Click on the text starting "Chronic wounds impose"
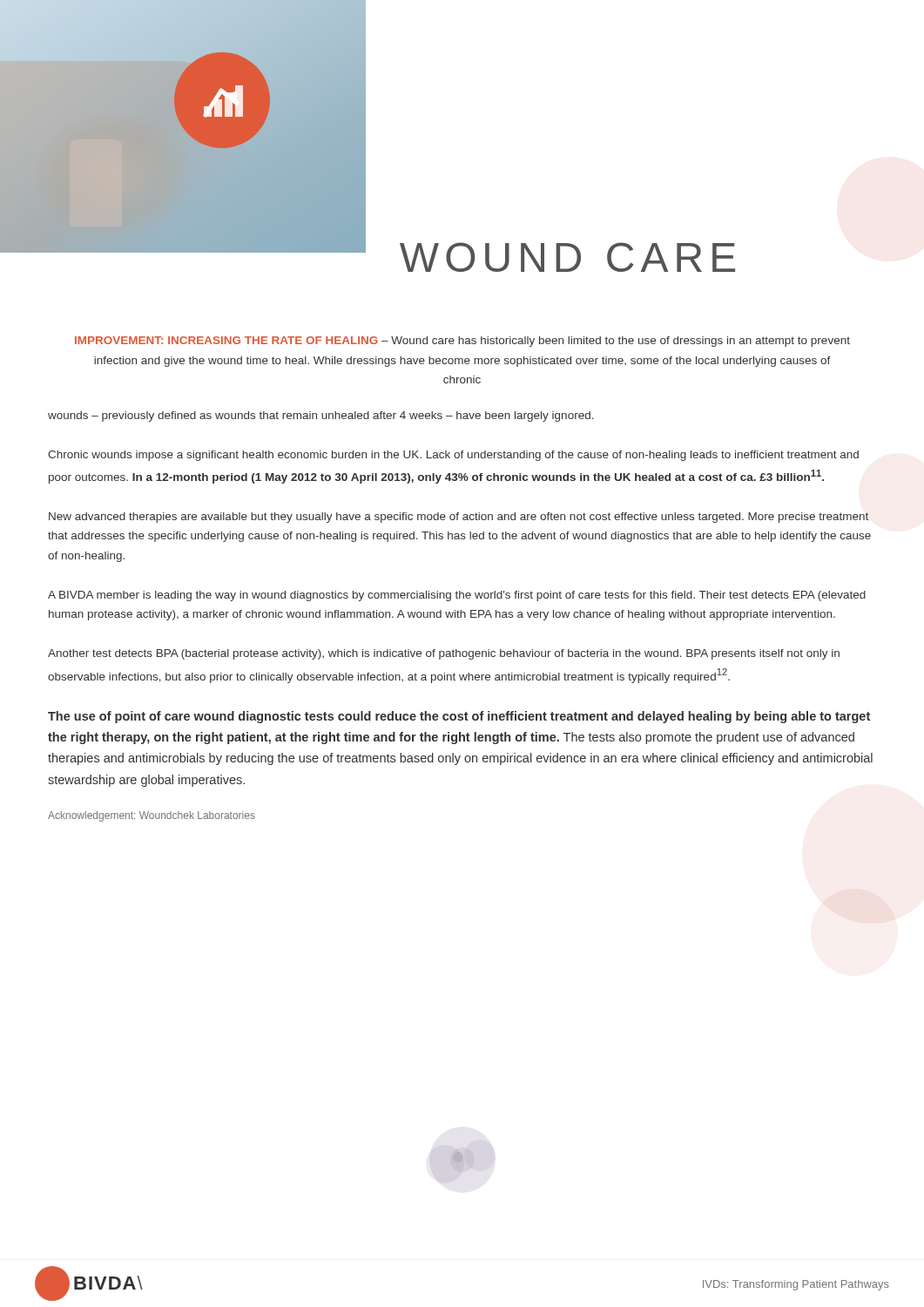Image resolution: width=924 pixels, height=1307 pixels. (454, 466)
